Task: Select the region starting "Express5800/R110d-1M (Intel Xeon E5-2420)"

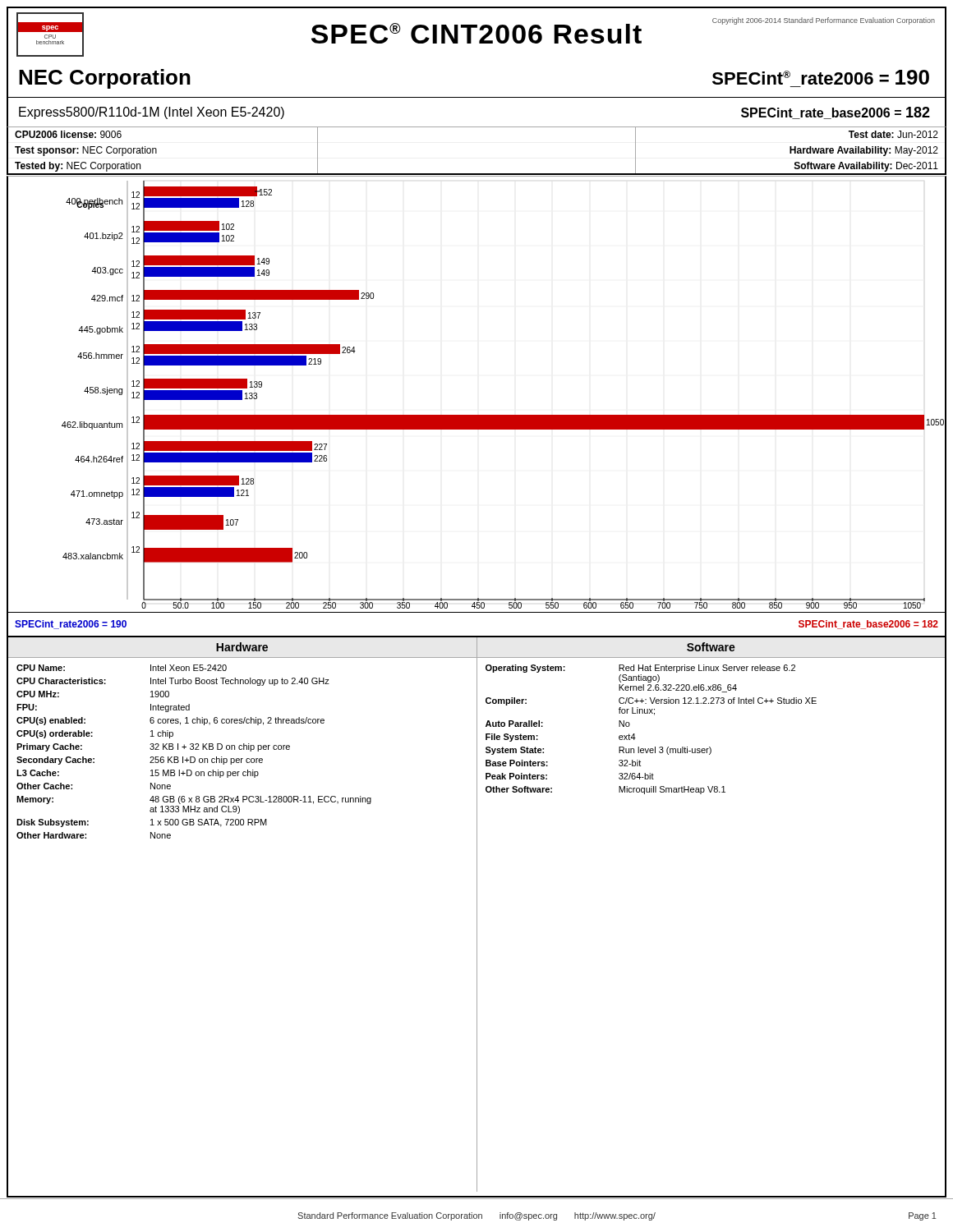Action: click(151, 112)
